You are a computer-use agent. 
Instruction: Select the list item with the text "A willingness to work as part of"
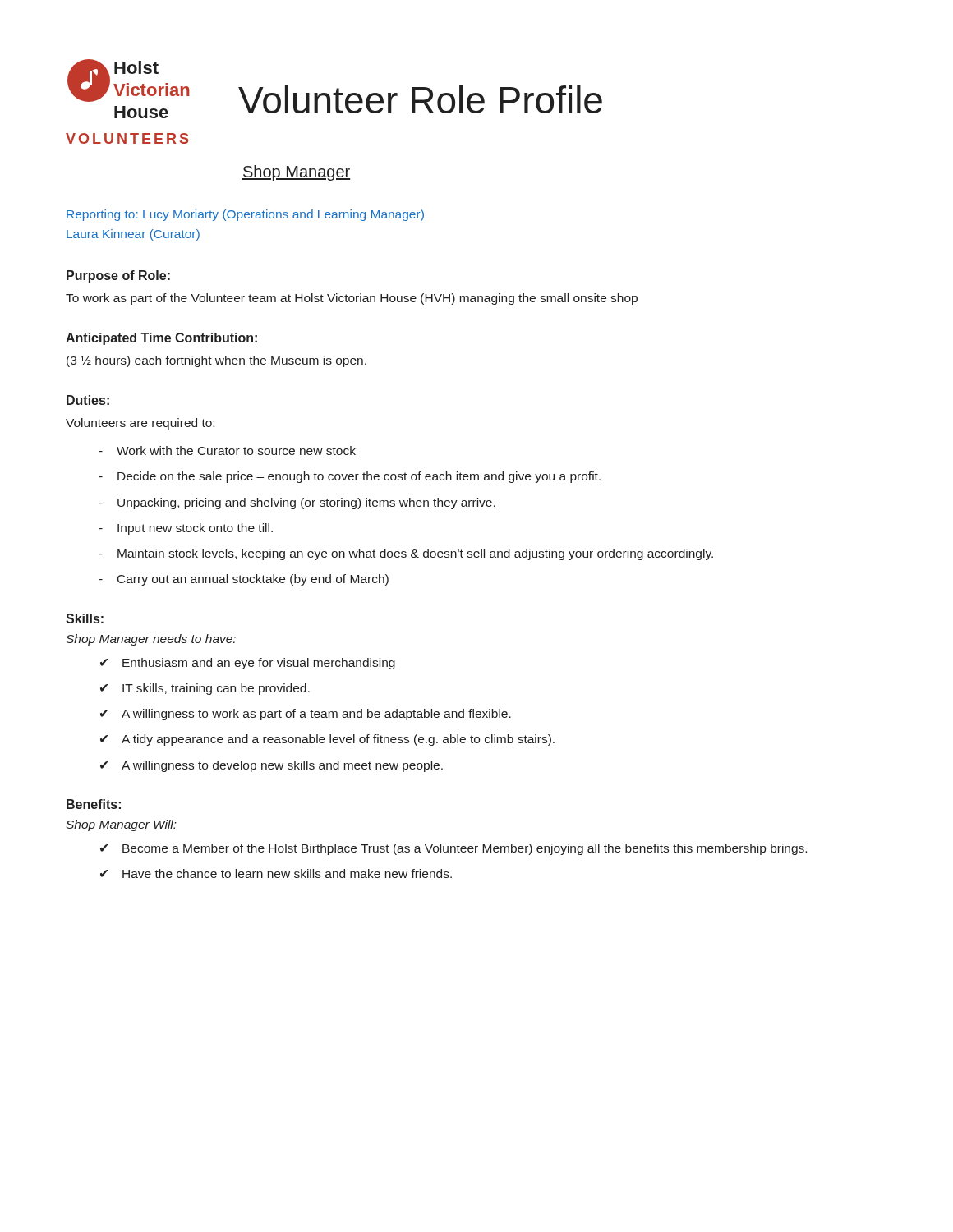317,713
